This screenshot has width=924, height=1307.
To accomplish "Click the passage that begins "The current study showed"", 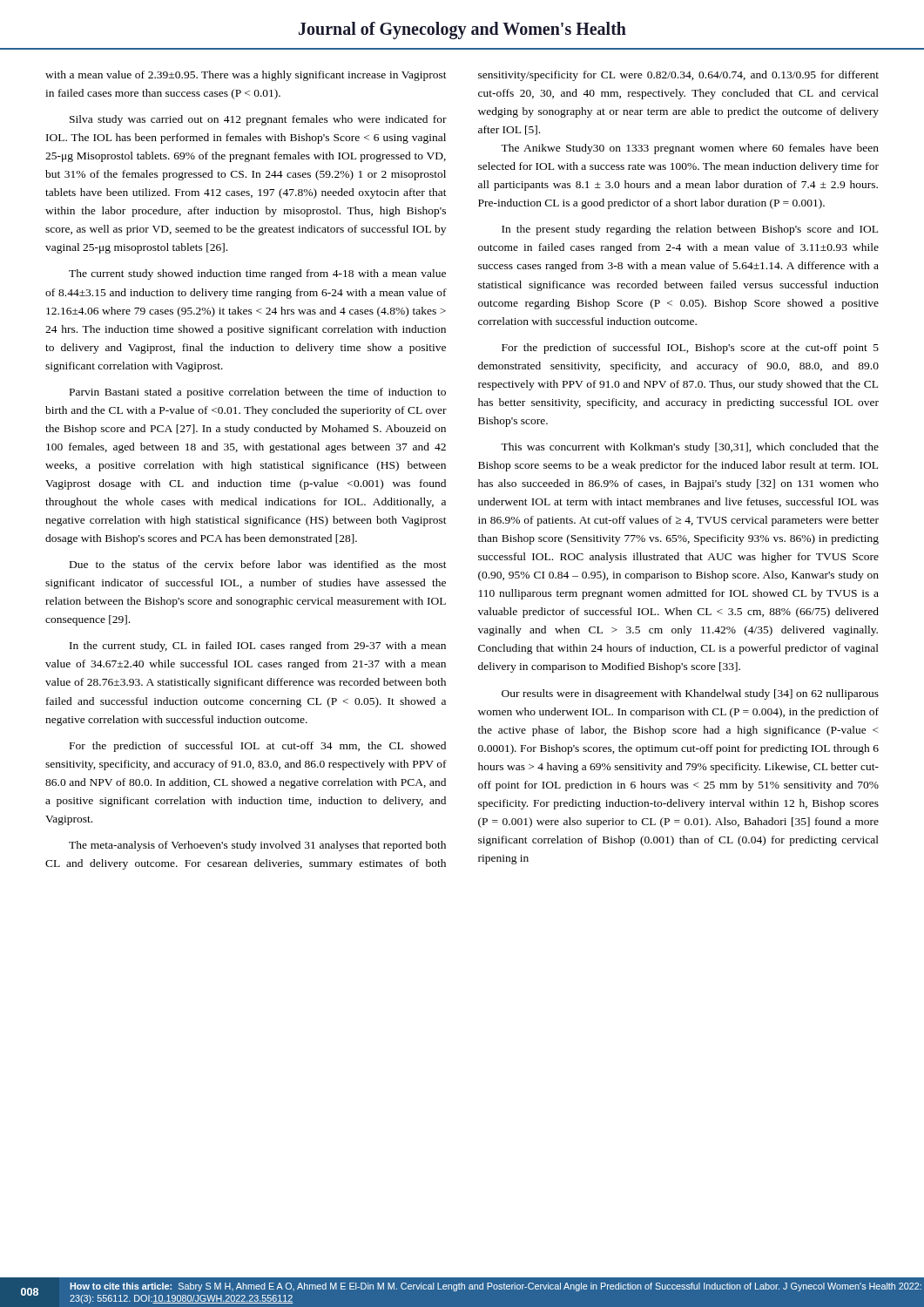I will click(246, 319).
